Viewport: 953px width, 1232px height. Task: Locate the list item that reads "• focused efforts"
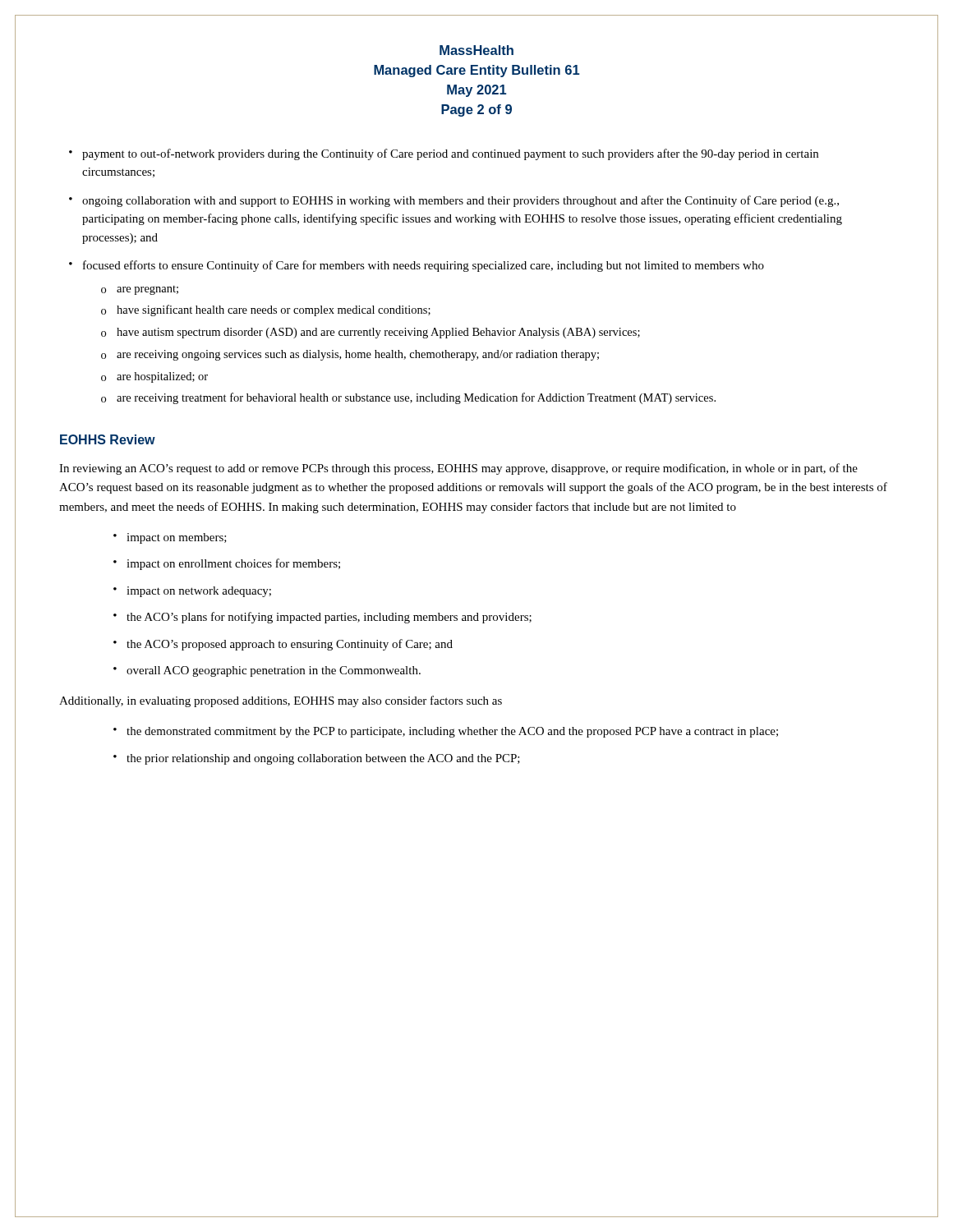pos(476,334)
